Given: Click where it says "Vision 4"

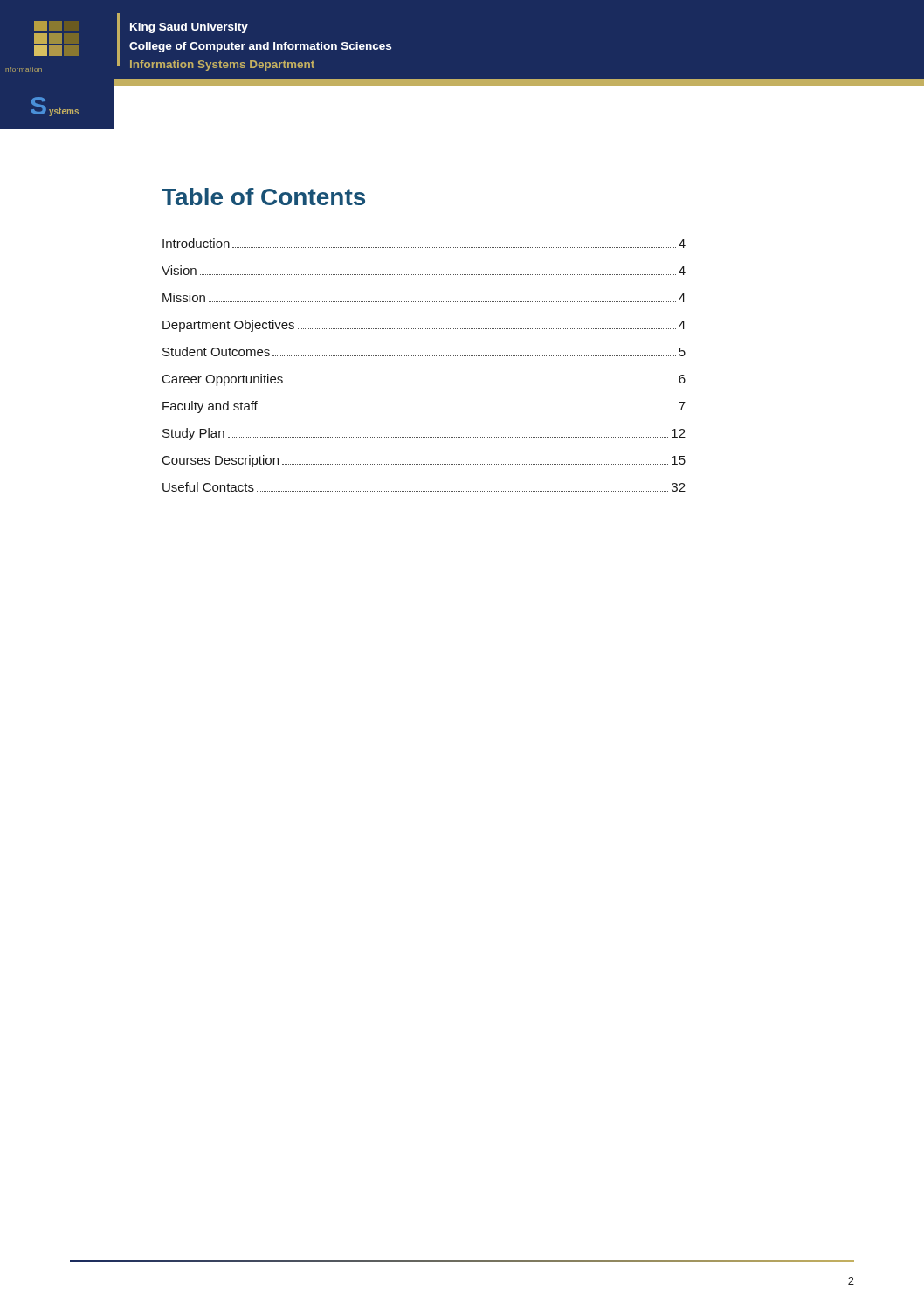Looking at the screenshot, I should click(424, 270).
